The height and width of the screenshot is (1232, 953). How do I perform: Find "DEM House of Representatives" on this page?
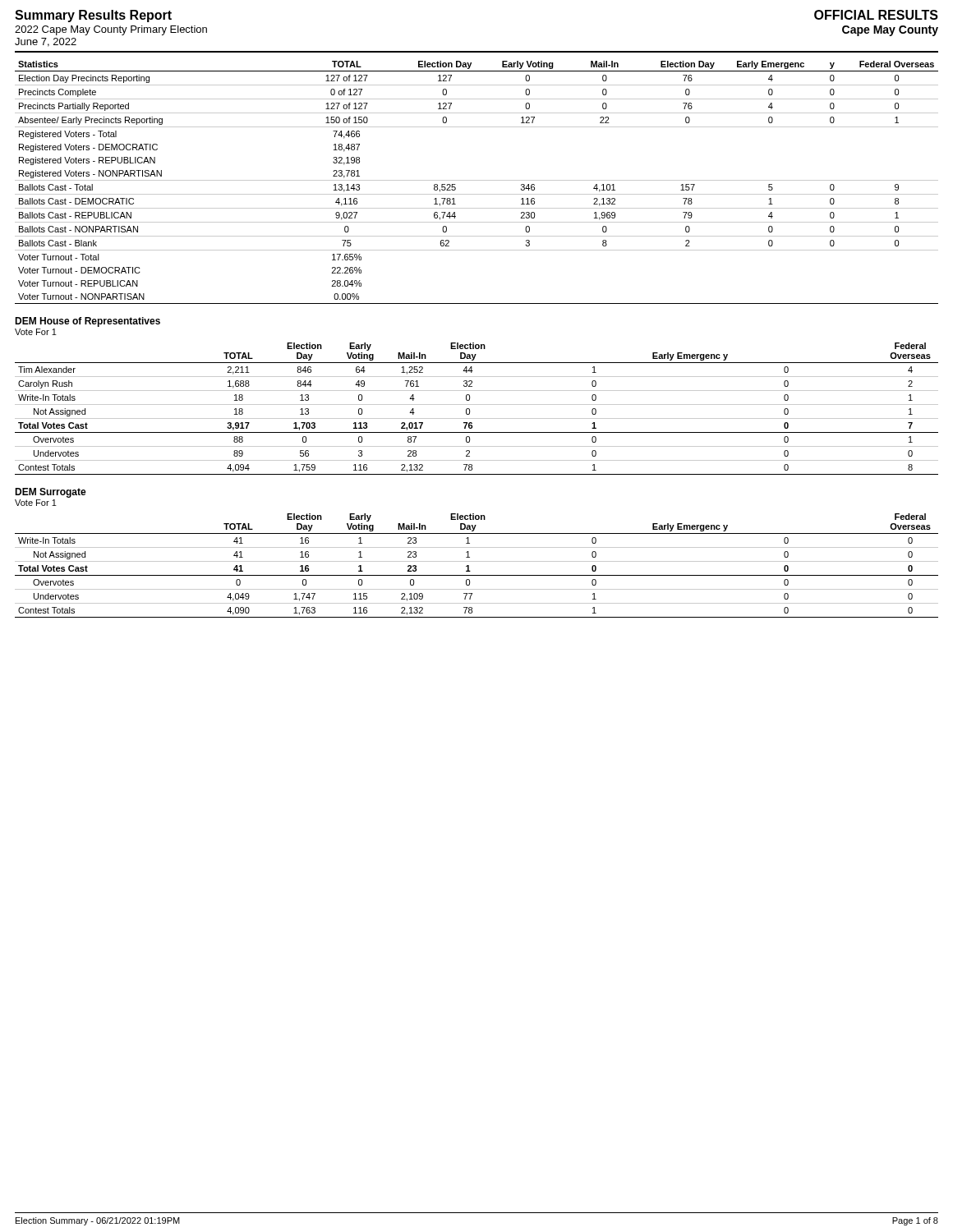click(x=88, y=321)
